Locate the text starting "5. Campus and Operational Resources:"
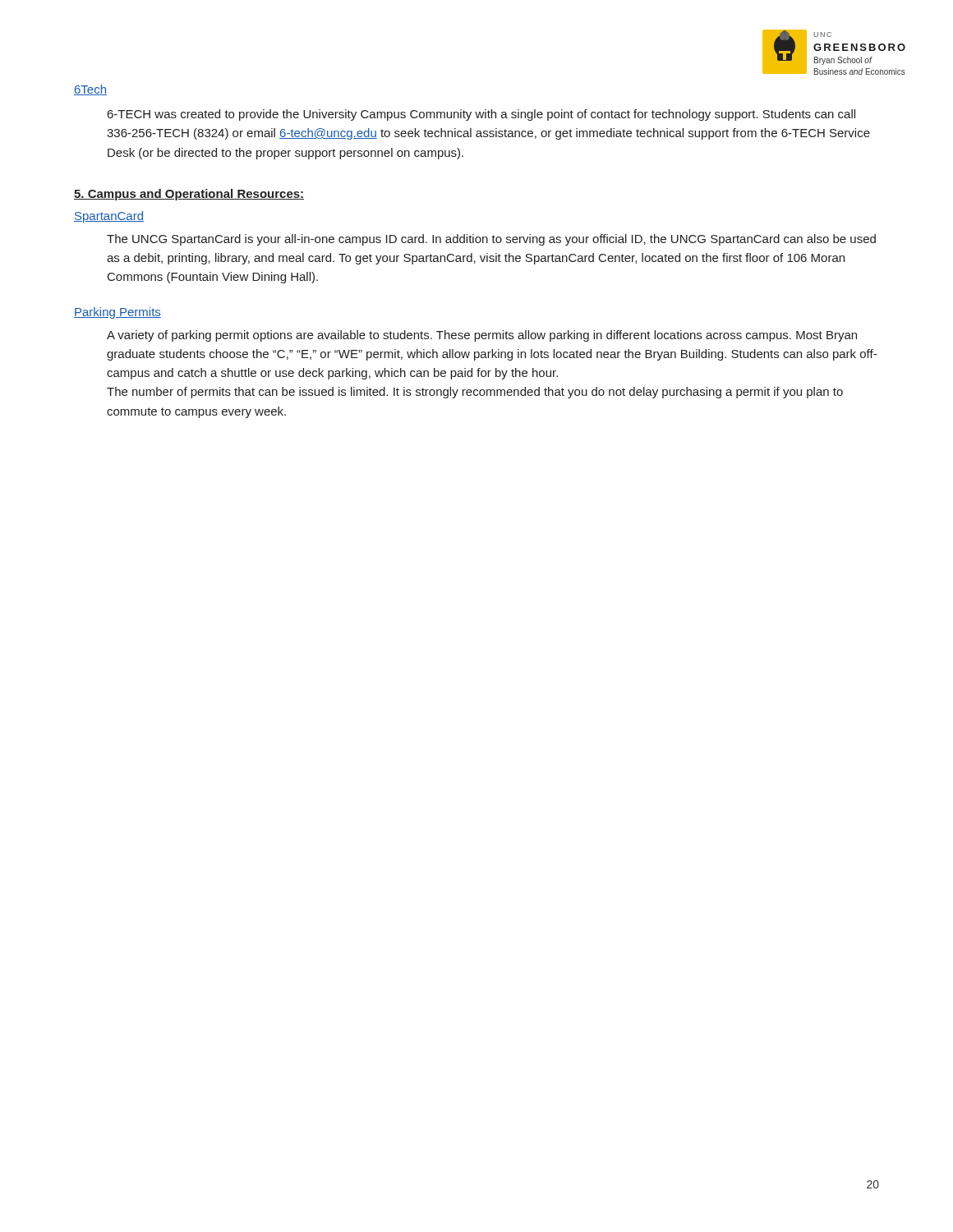 click(189, 193)
